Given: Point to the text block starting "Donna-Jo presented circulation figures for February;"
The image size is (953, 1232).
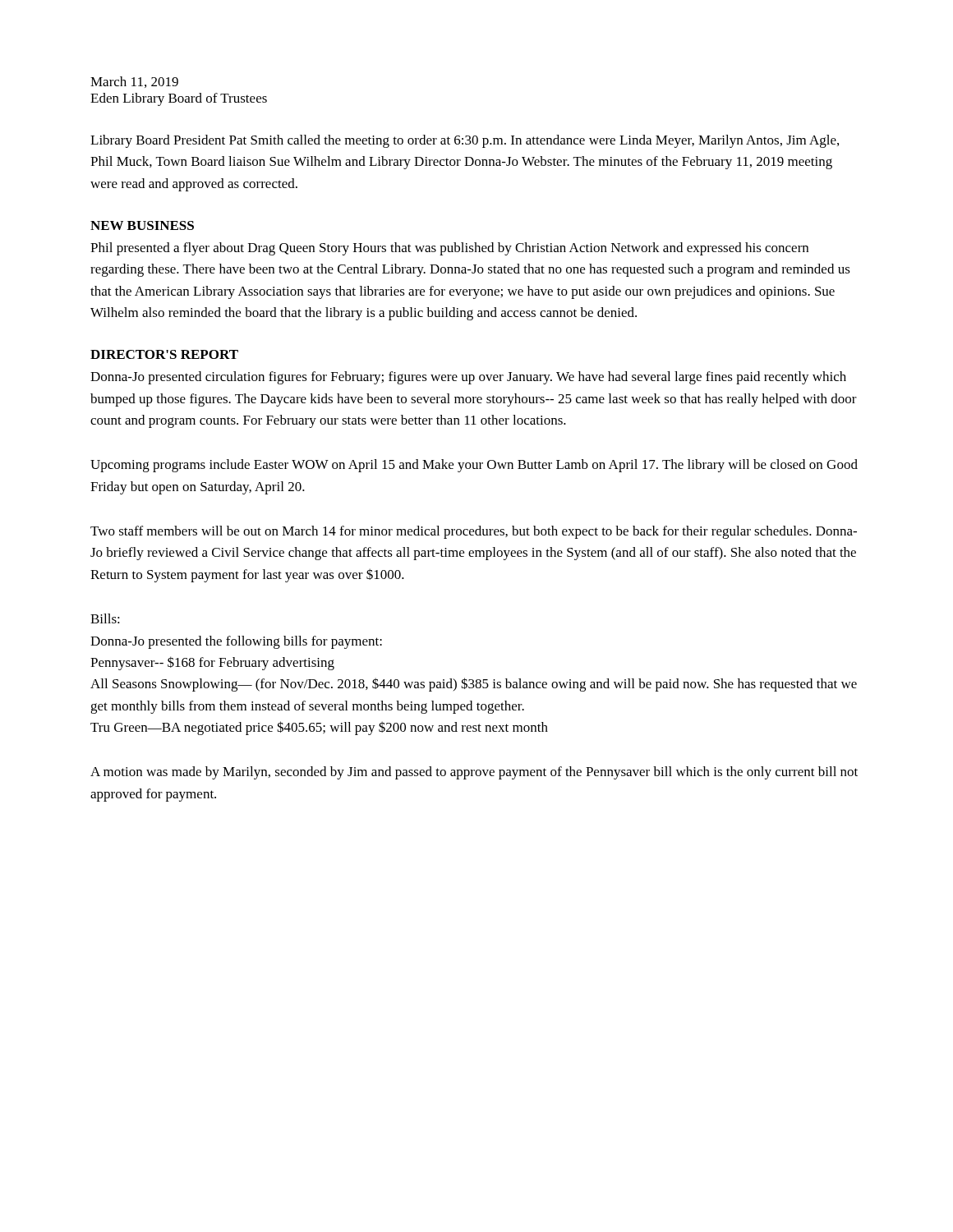Looking at the screenshot, I should tap(473, 399).
